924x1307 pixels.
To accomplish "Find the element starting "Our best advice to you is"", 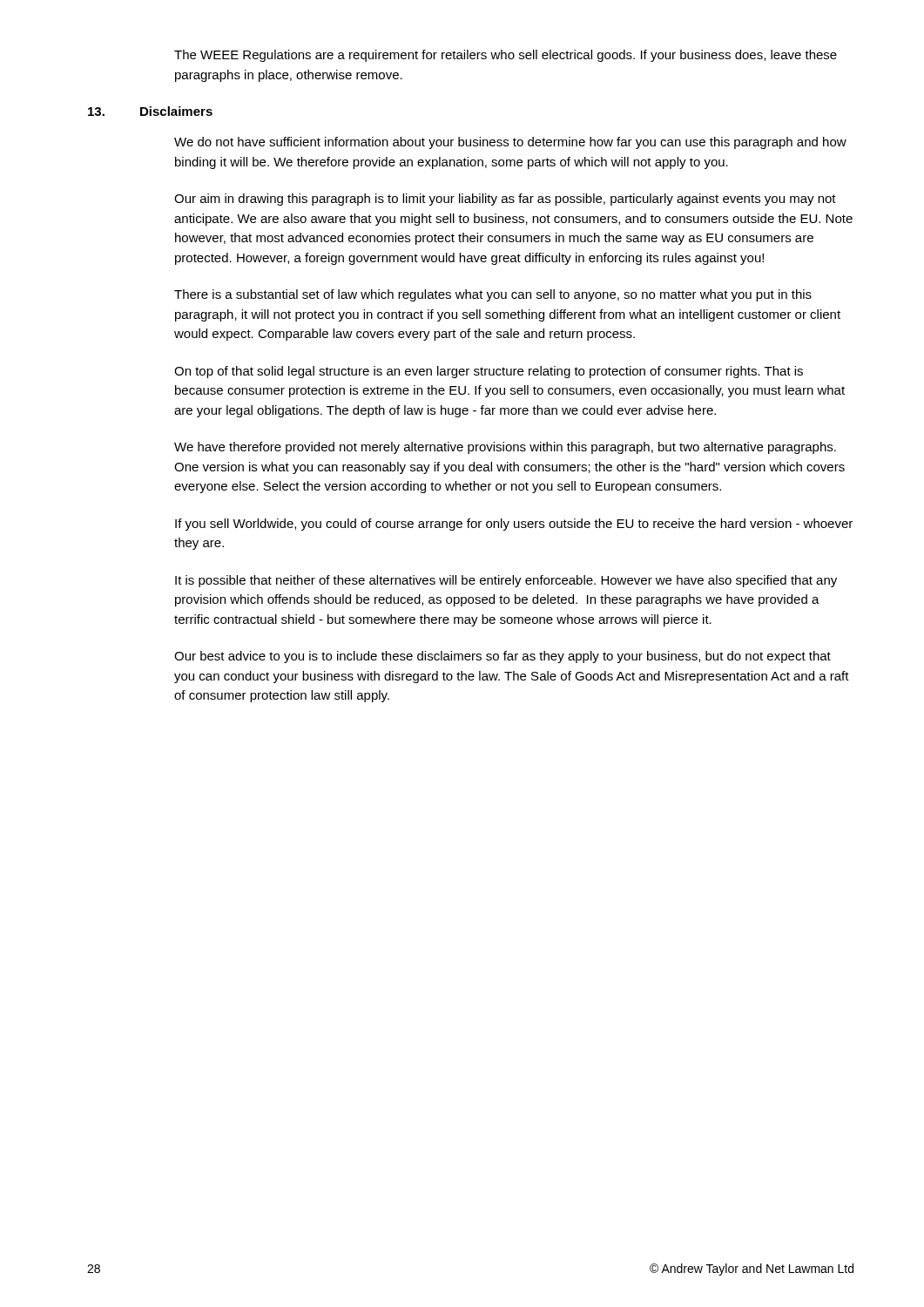I will pyautogui.click(x=511, y=675).
